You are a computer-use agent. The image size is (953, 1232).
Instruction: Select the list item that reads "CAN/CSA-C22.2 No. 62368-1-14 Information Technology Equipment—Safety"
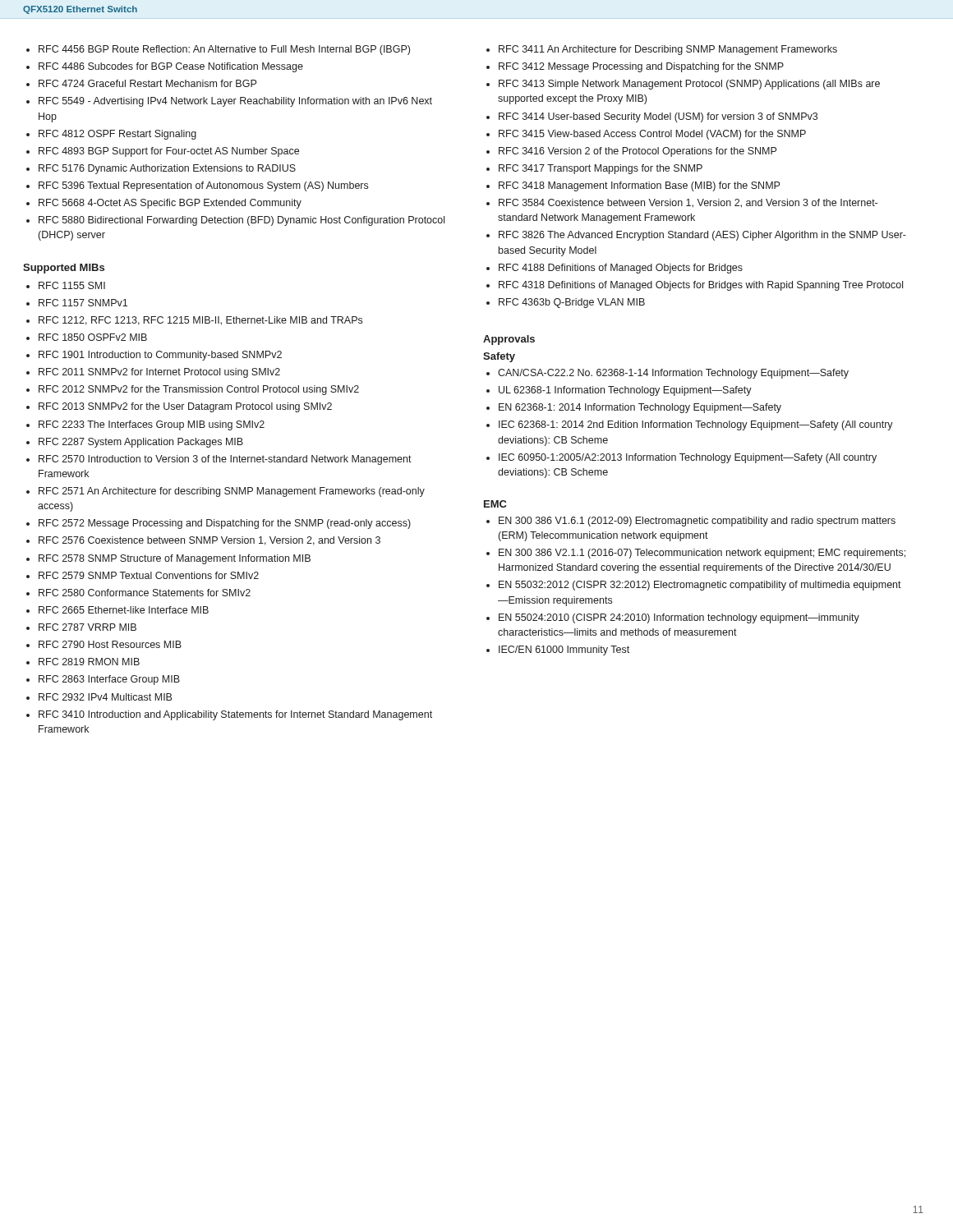tap(673, 373)
